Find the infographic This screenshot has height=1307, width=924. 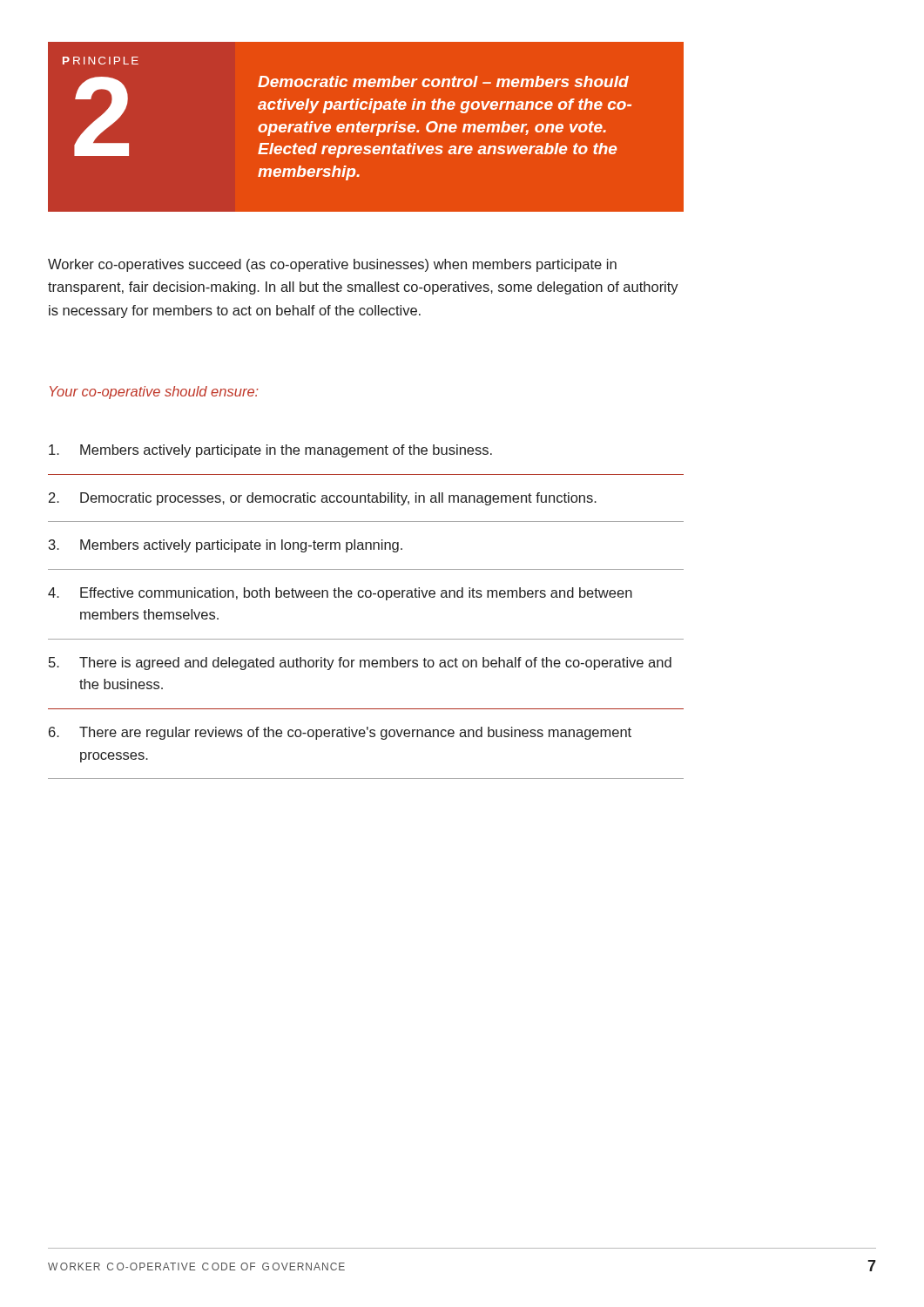[366, 127]
